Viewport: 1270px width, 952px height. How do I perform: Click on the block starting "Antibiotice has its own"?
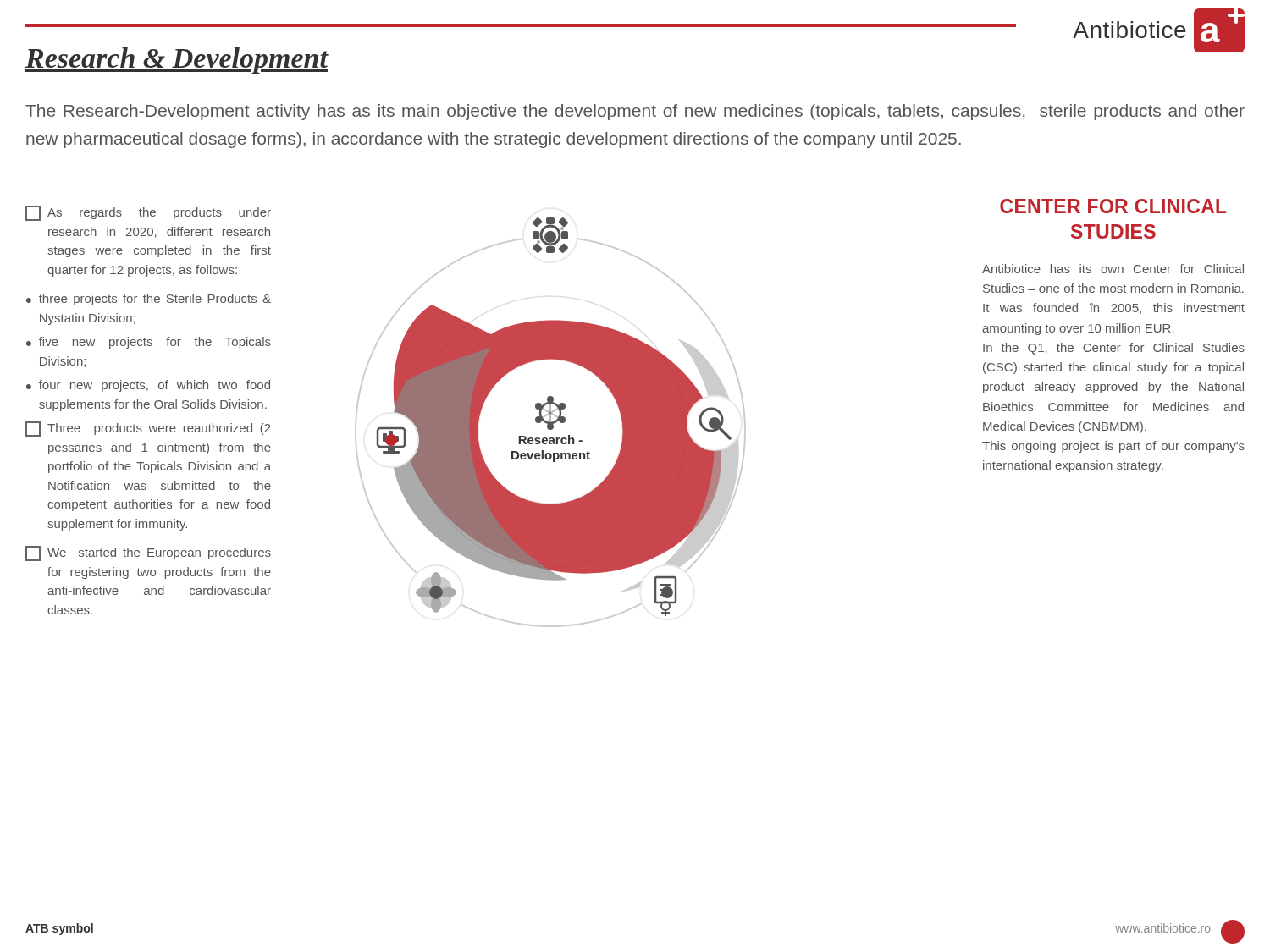pos(1113,367)
